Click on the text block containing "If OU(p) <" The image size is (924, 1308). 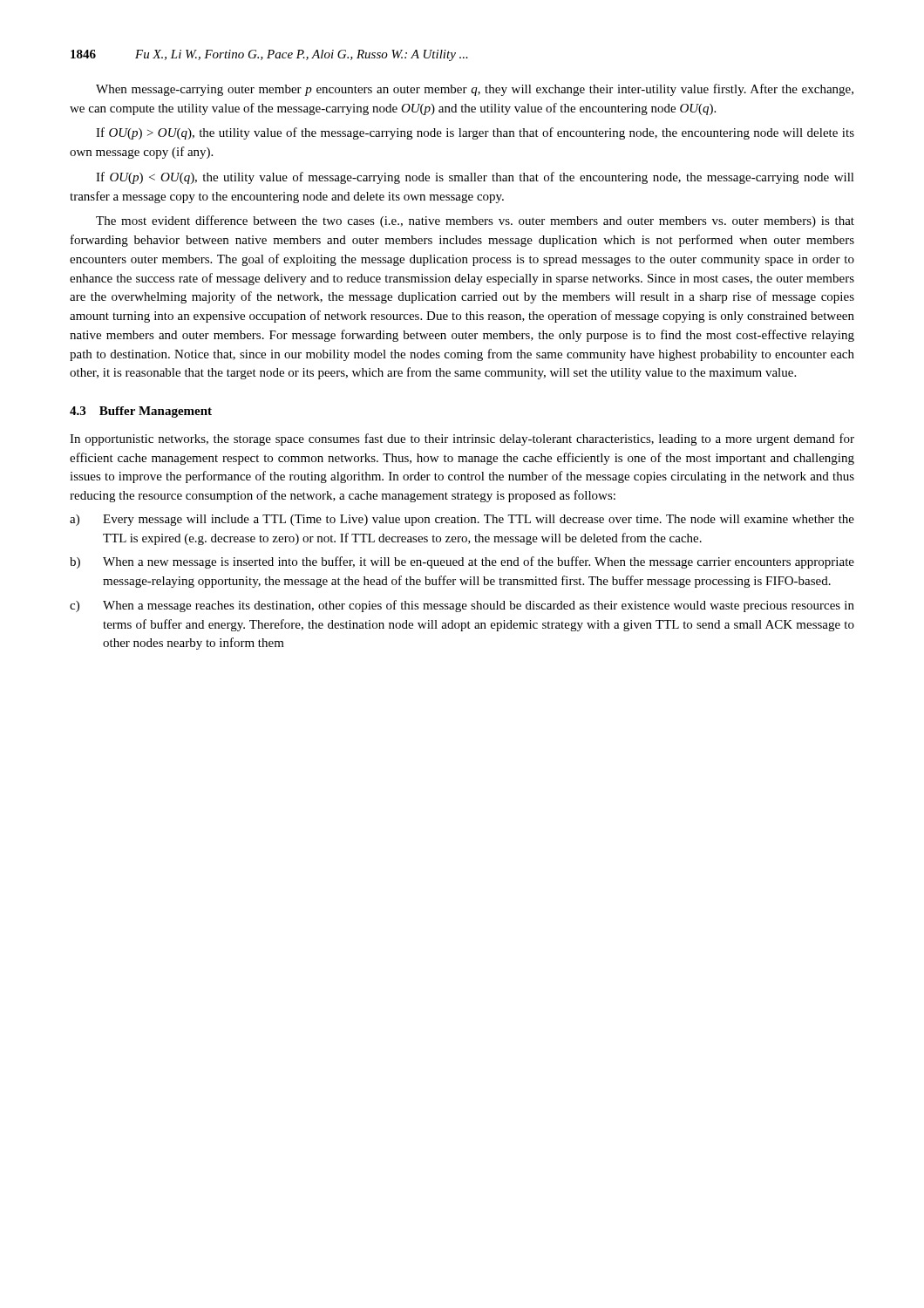point(462,186)
